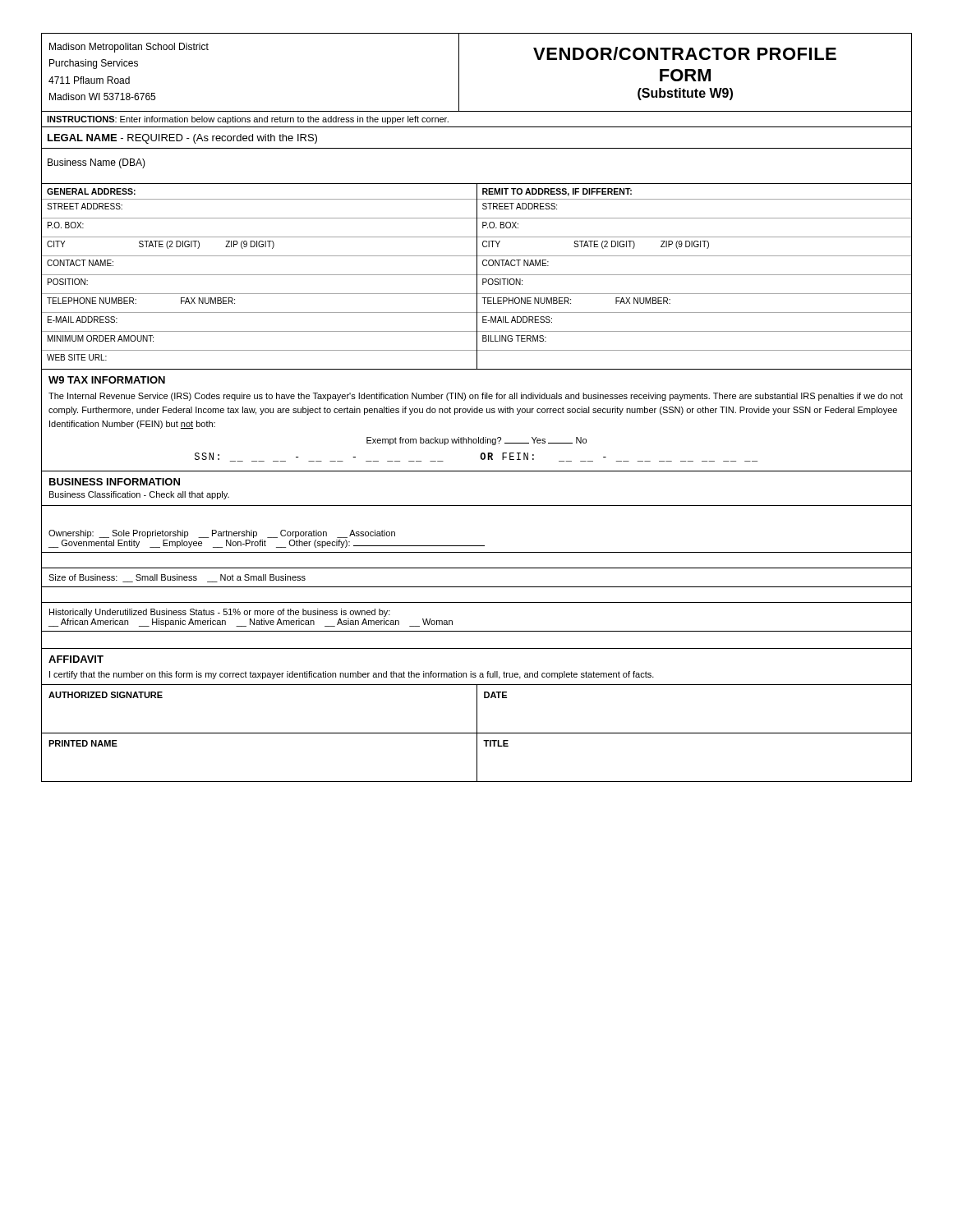Viewport: 953px width, 1232px height.
Task: Point to the text block starting "Size of Business: __ Small Business"
Action: [x=177, y=577]
